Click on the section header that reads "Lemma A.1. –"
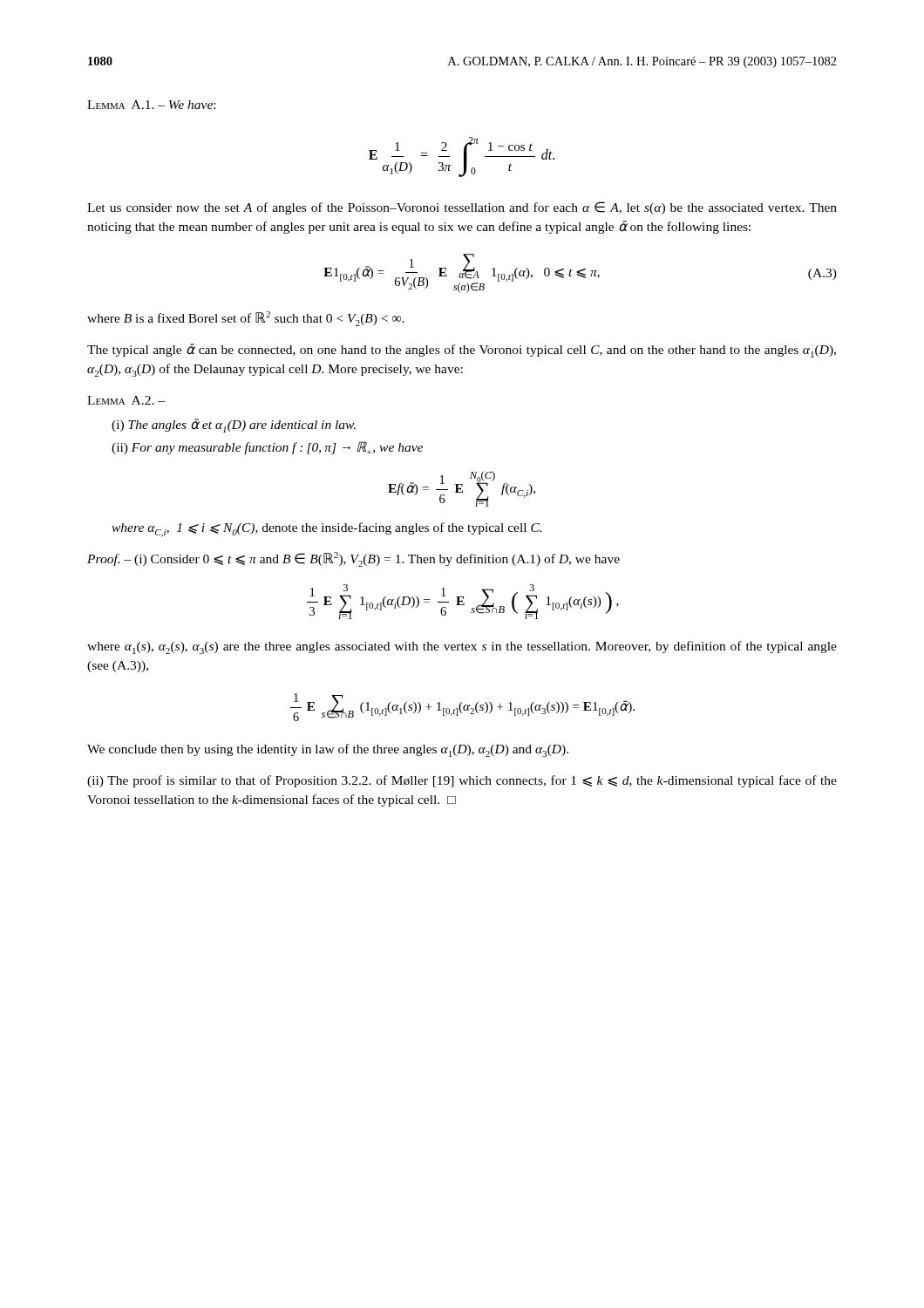The height and width of the screenshot is (1308, 924). click(152, 104)
